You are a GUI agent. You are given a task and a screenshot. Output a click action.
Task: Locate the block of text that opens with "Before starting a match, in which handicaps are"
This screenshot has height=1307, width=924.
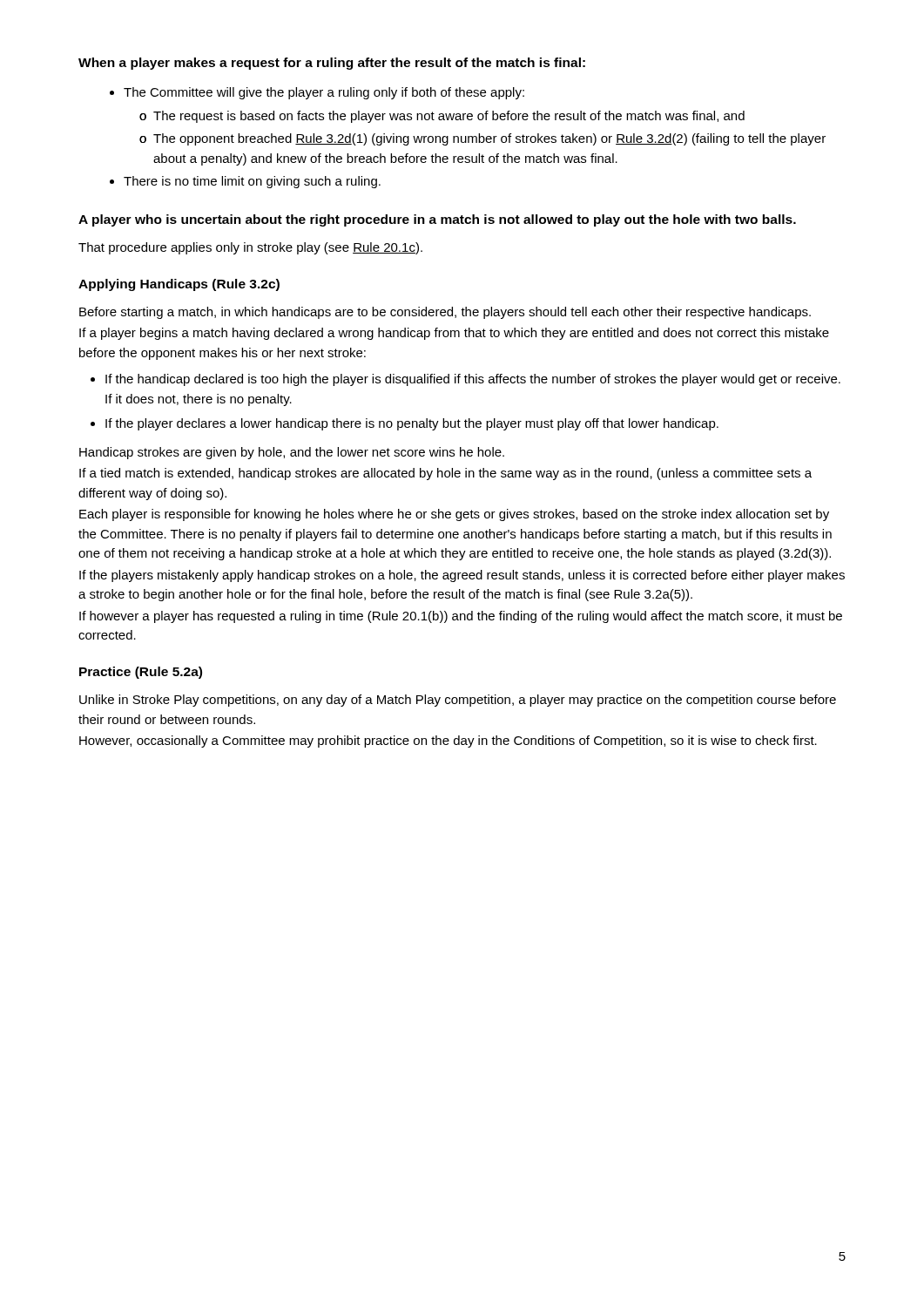click(445, 311)
